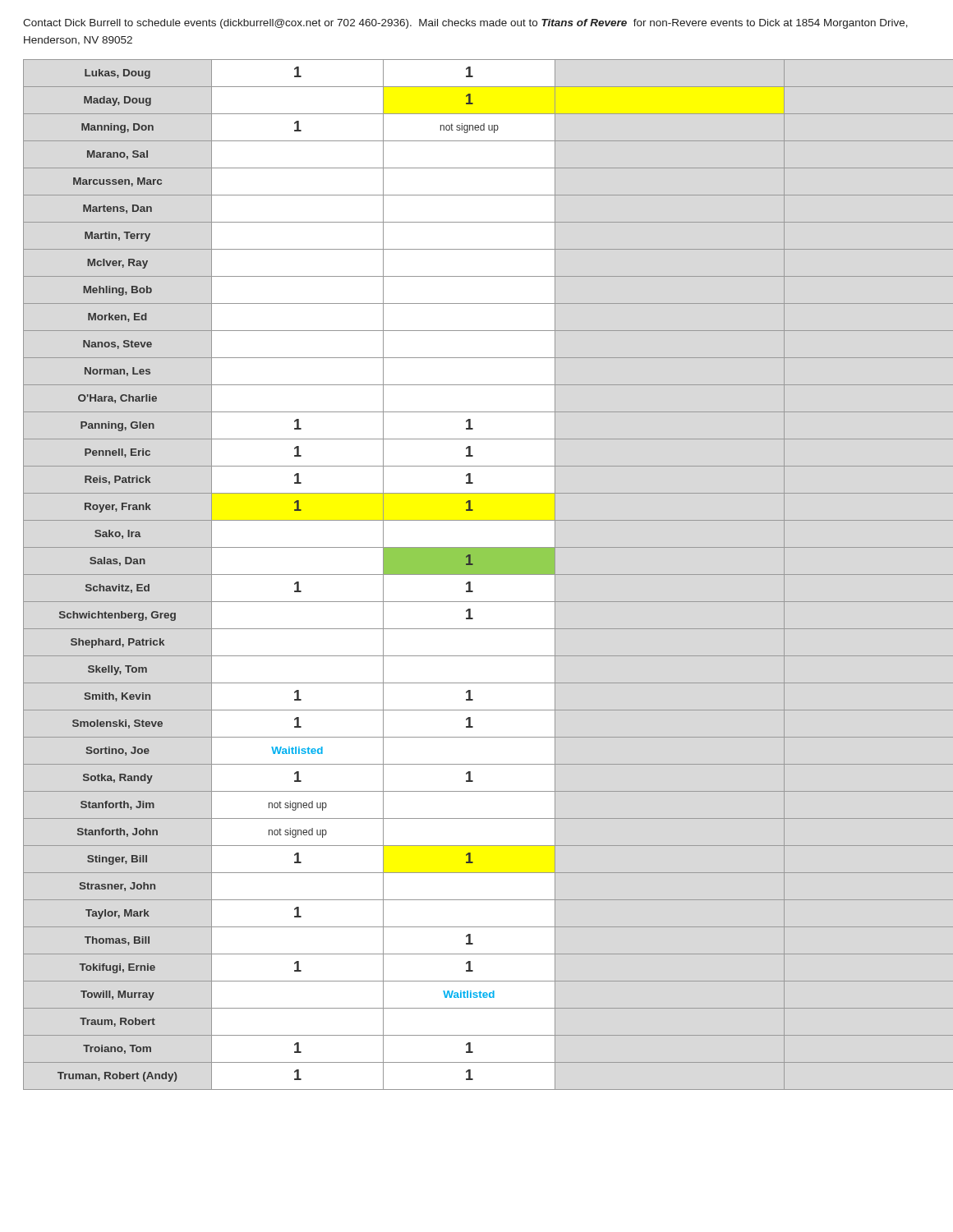Find the text block containing "Contact Dick Burrell to schedule events (dickburrell@cox.net or"
This screenshot has height=1232, width=953.
[x=466, y=31]
